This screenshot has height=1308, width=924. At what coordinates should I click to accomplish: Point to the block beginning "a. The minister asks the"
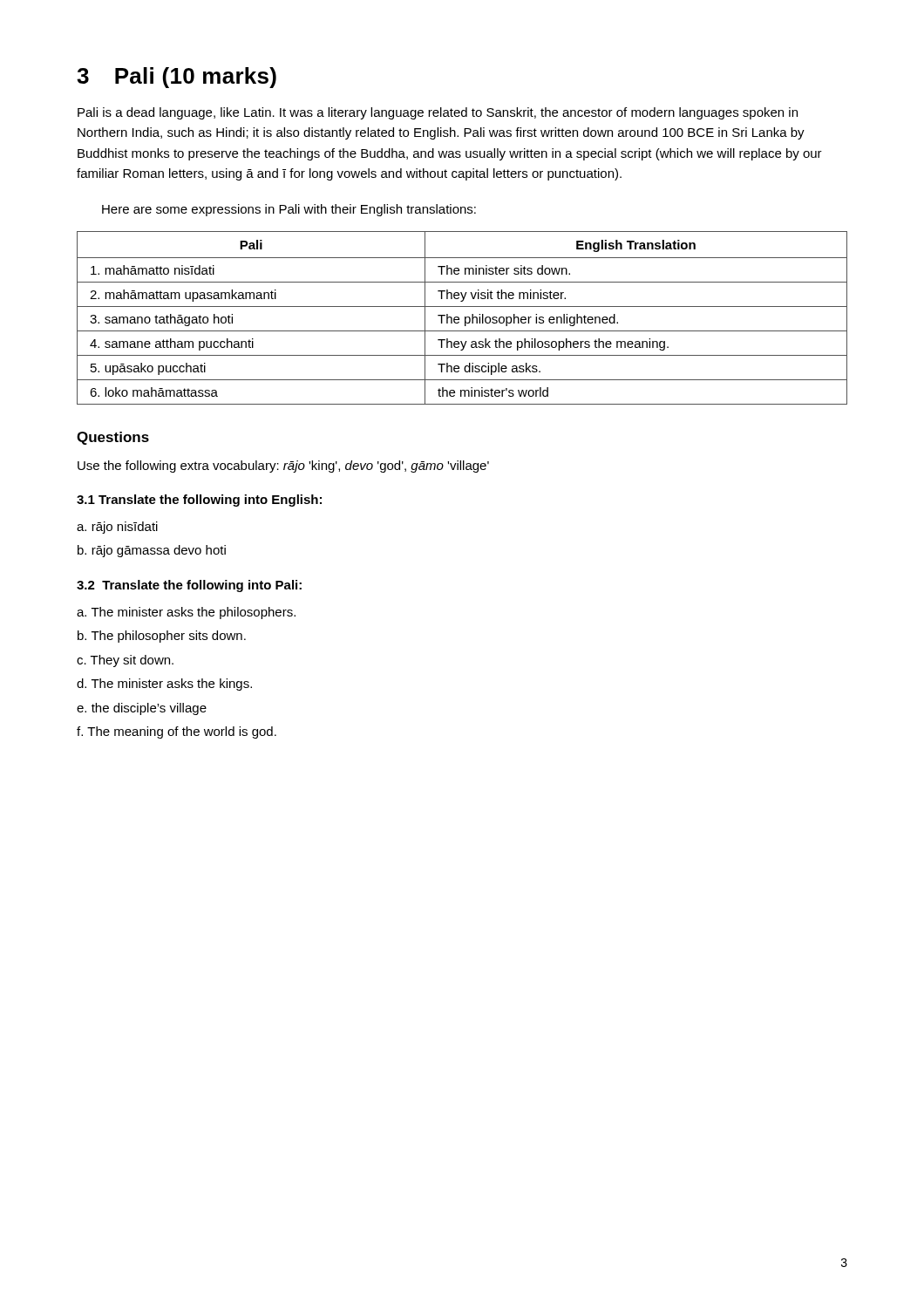[x=187, y=611]
